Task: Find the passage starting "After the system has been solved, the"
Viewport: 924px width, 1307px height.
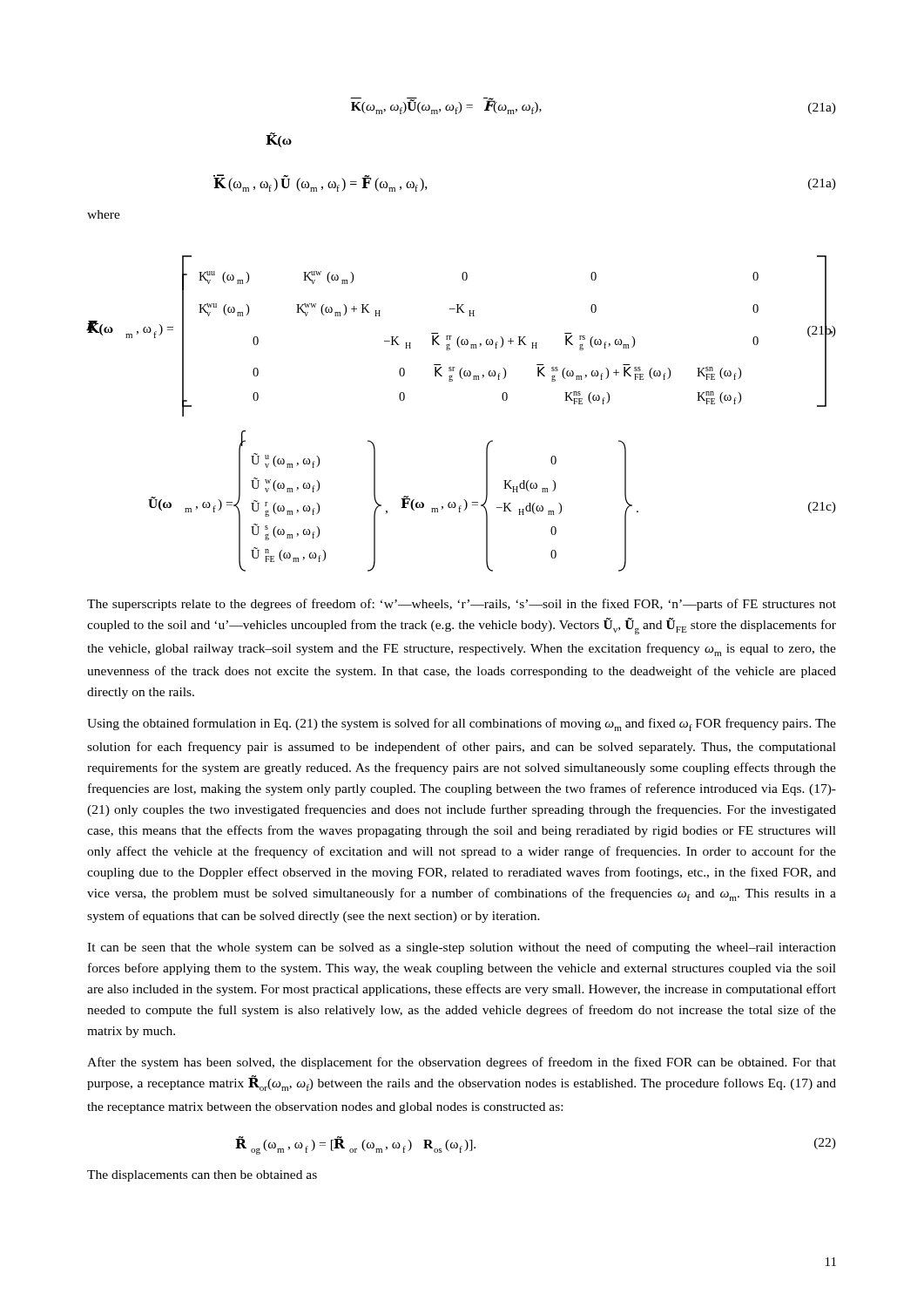Action: pyautogui.click(x=462, y=1084)
